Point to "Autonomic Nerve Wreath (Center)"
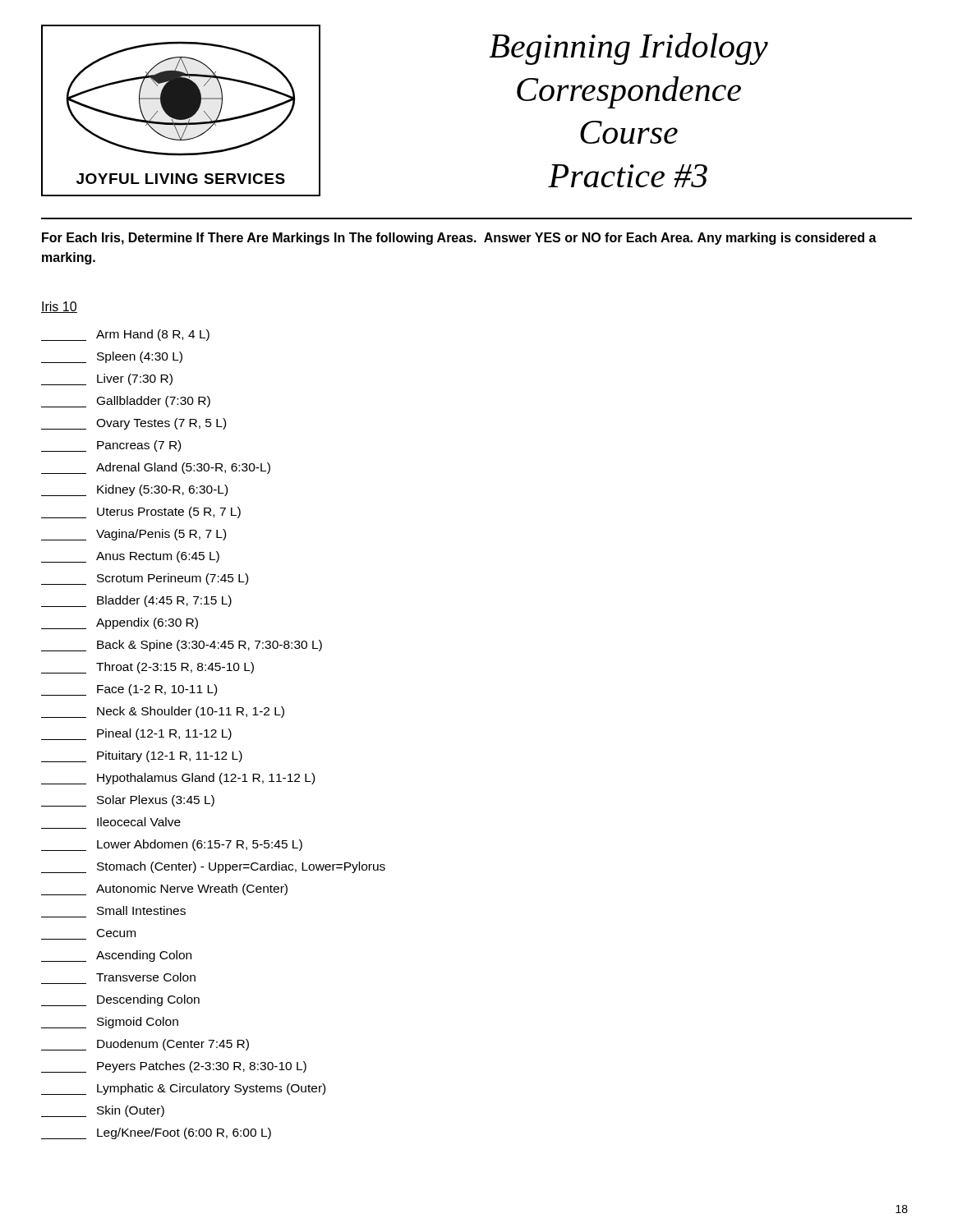The height and width of the screenshot is (1232, 953). tap(165, 889)
